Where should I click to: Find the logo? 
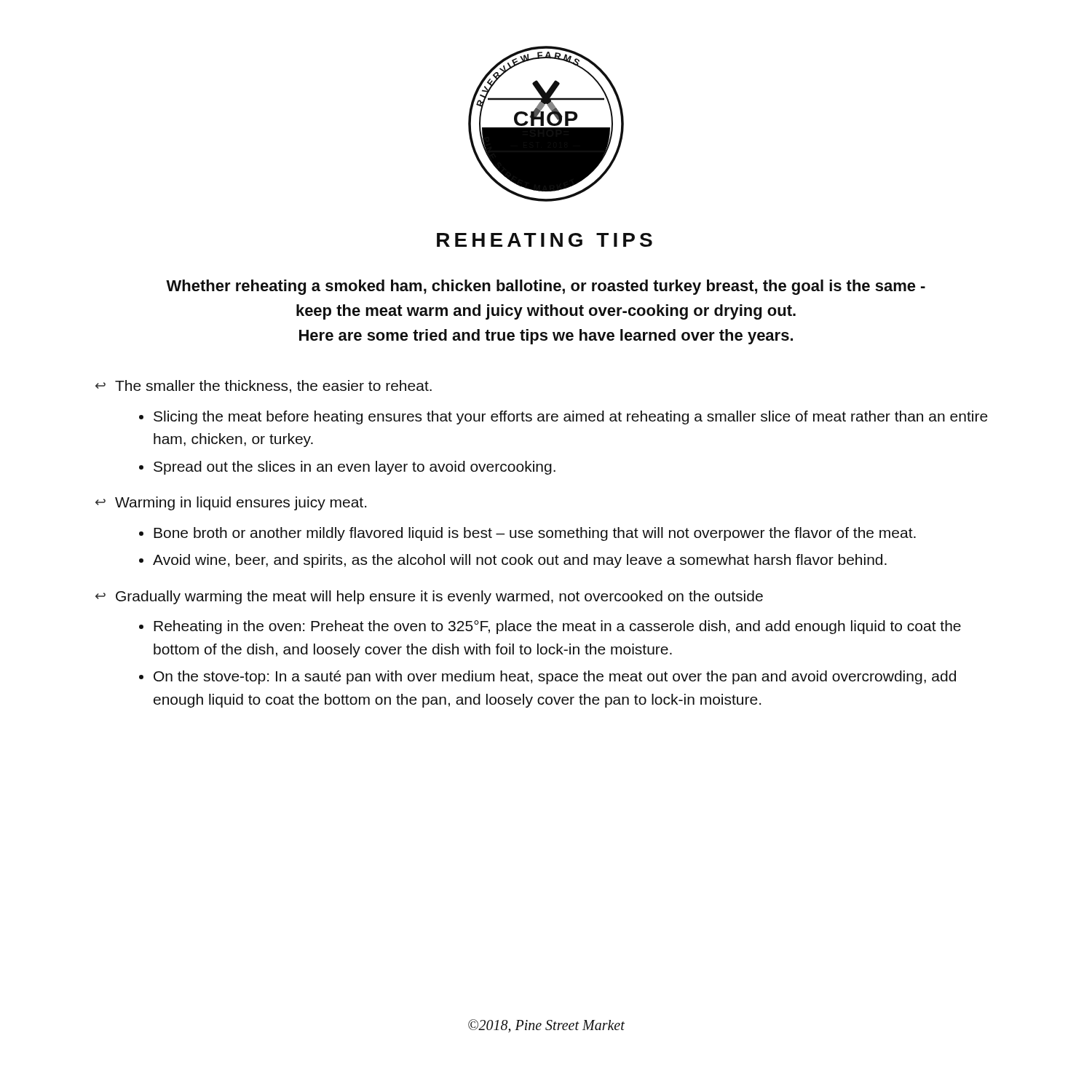tap(546, 125)
